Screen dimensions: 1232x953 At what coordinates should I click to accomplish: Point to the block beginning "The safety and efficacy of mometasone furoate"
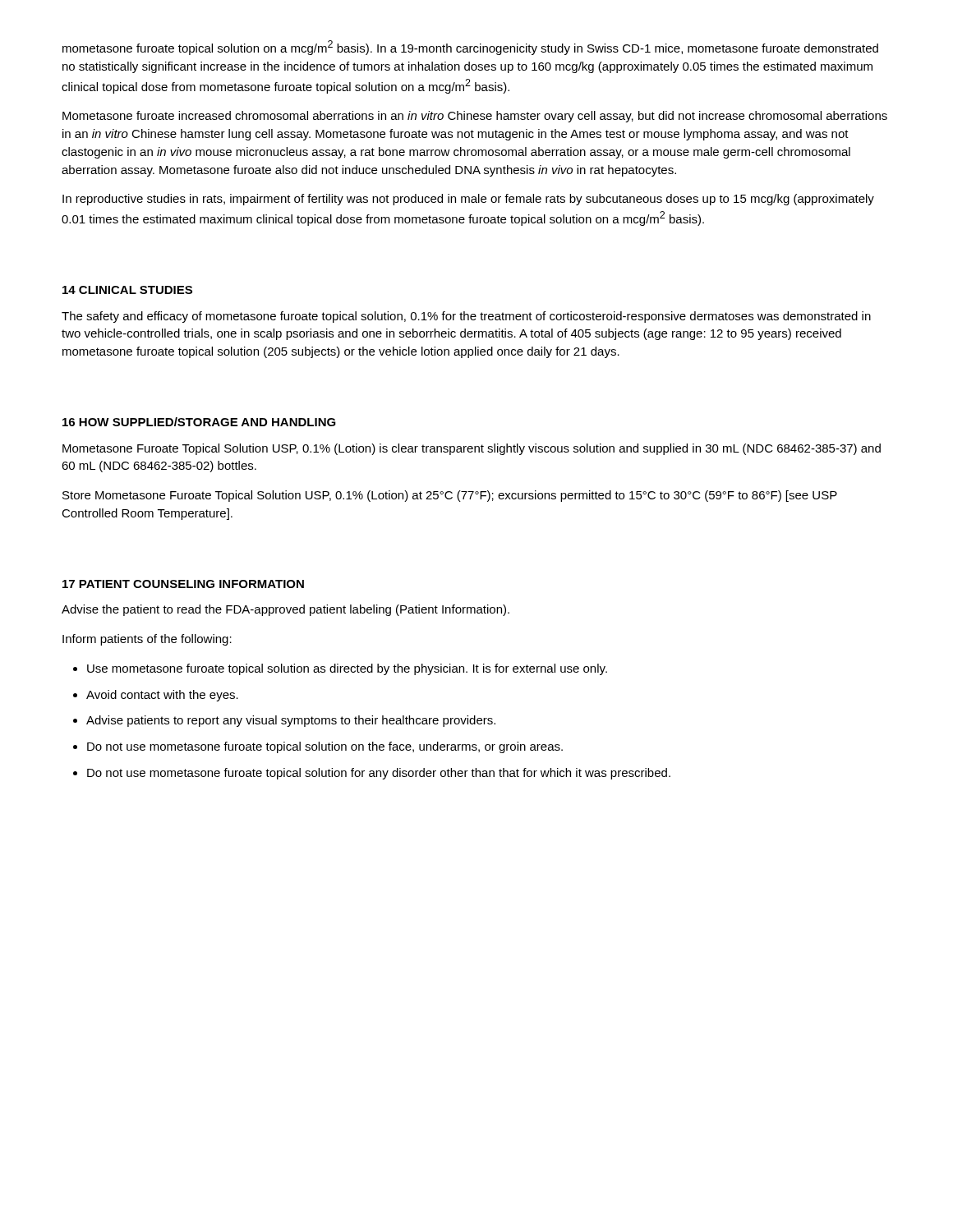coord(476,334)
